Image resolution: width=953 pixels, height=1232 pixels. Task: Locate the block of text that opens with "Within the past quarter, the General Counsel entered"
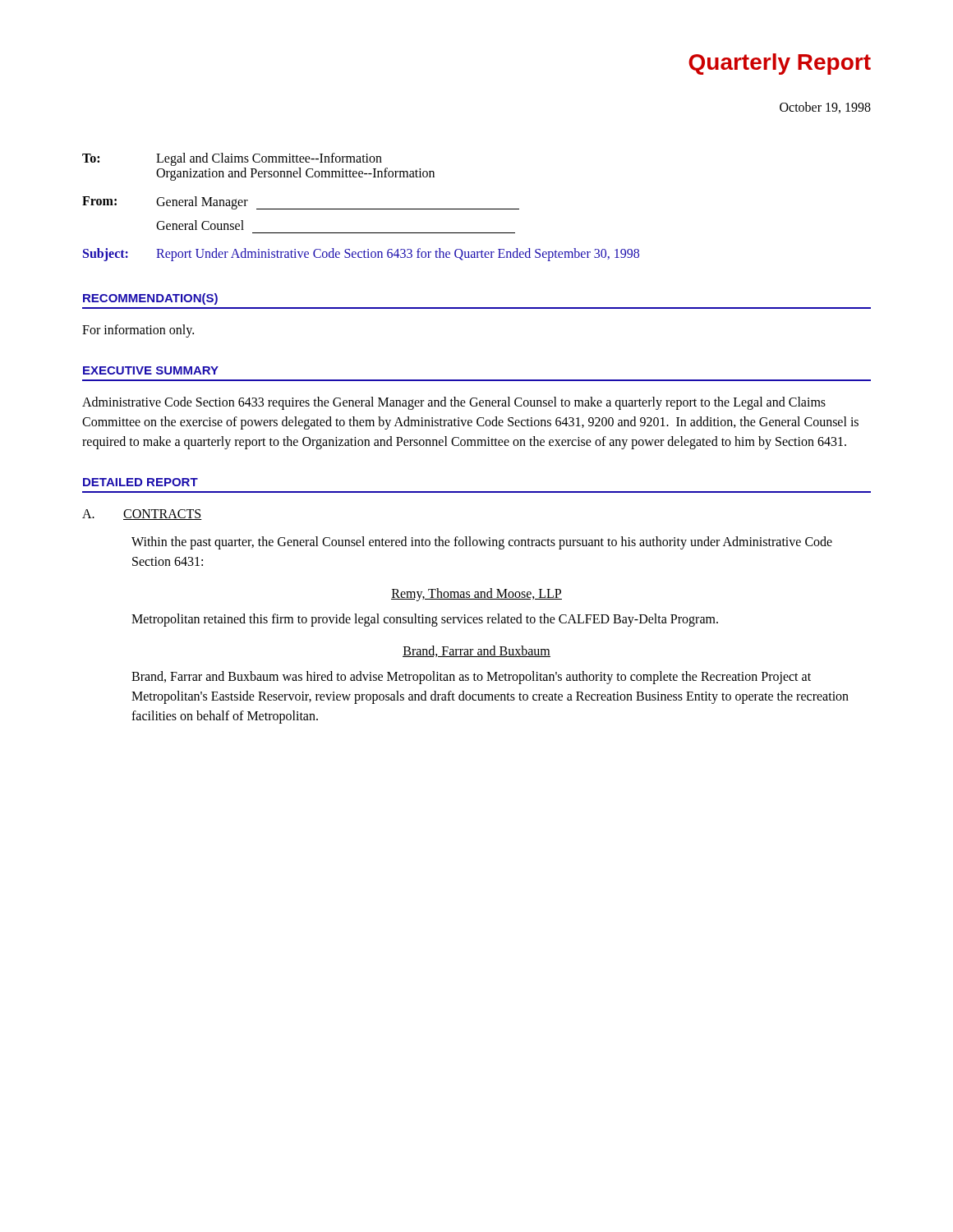(x=482, y=552)
